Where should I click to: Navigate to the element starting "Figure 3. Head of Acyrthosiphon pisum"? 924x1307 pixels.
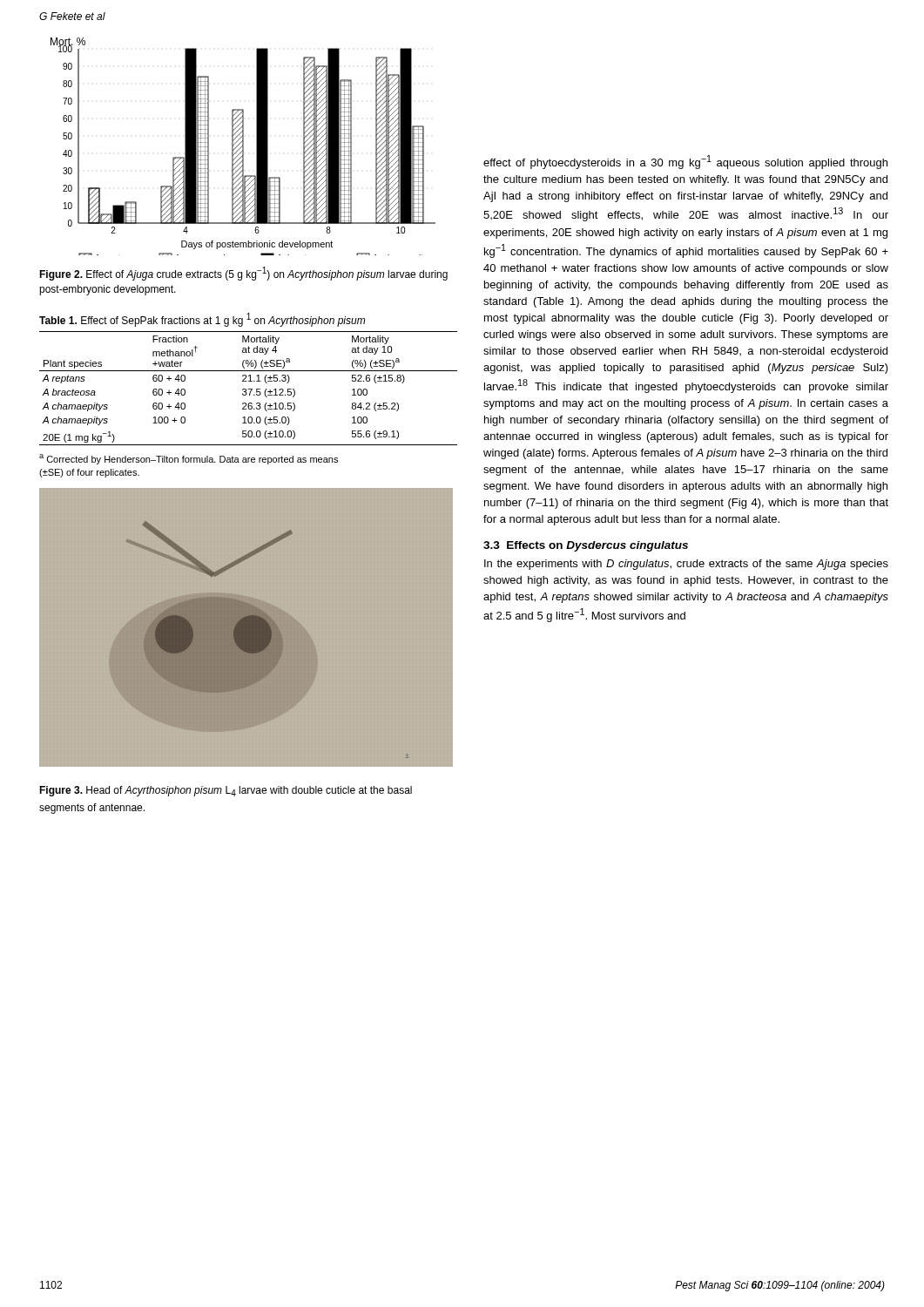[x=226, y=799]
